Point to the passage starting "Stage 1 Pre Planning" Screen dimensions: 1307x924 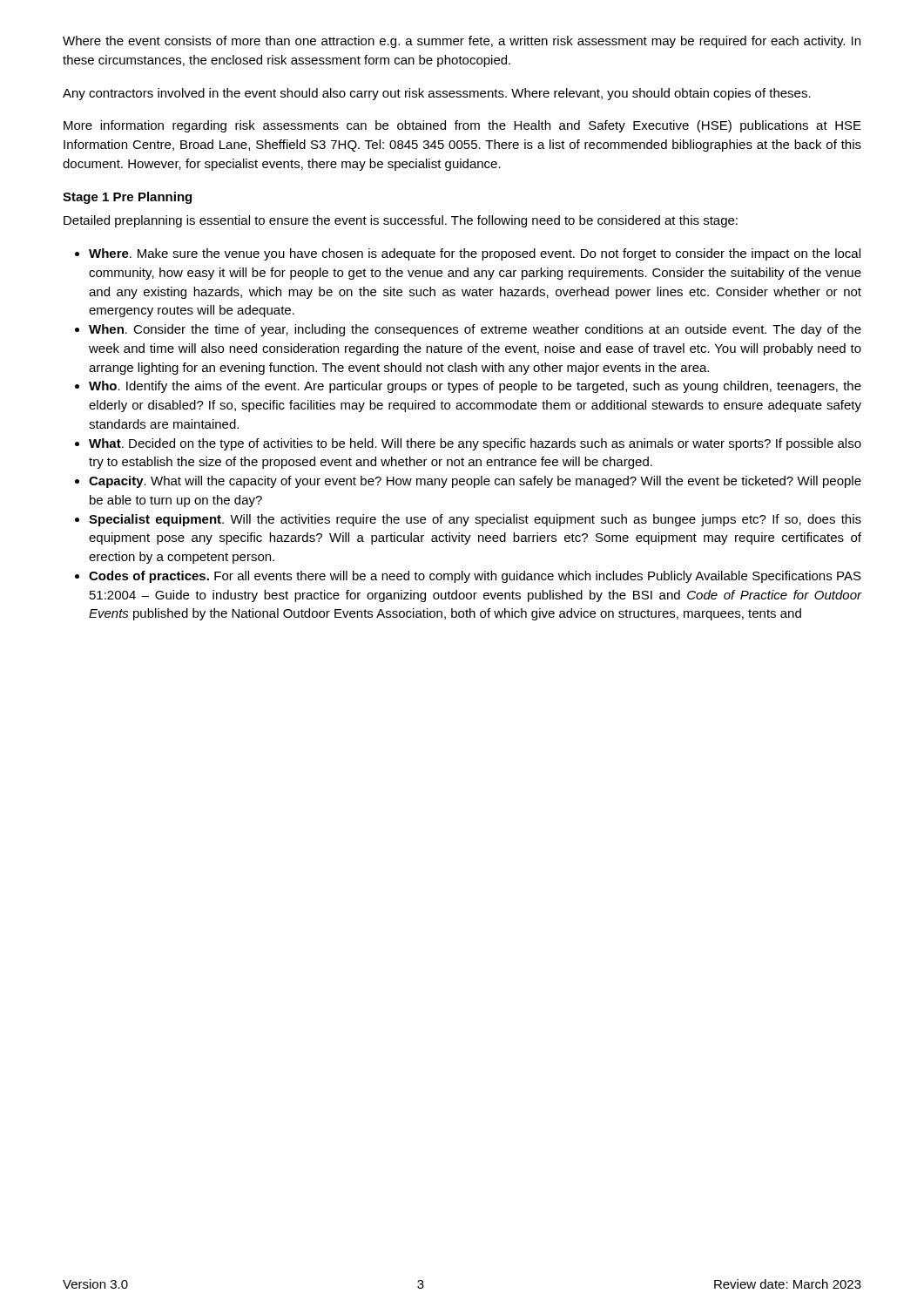(x=127, y=198)
